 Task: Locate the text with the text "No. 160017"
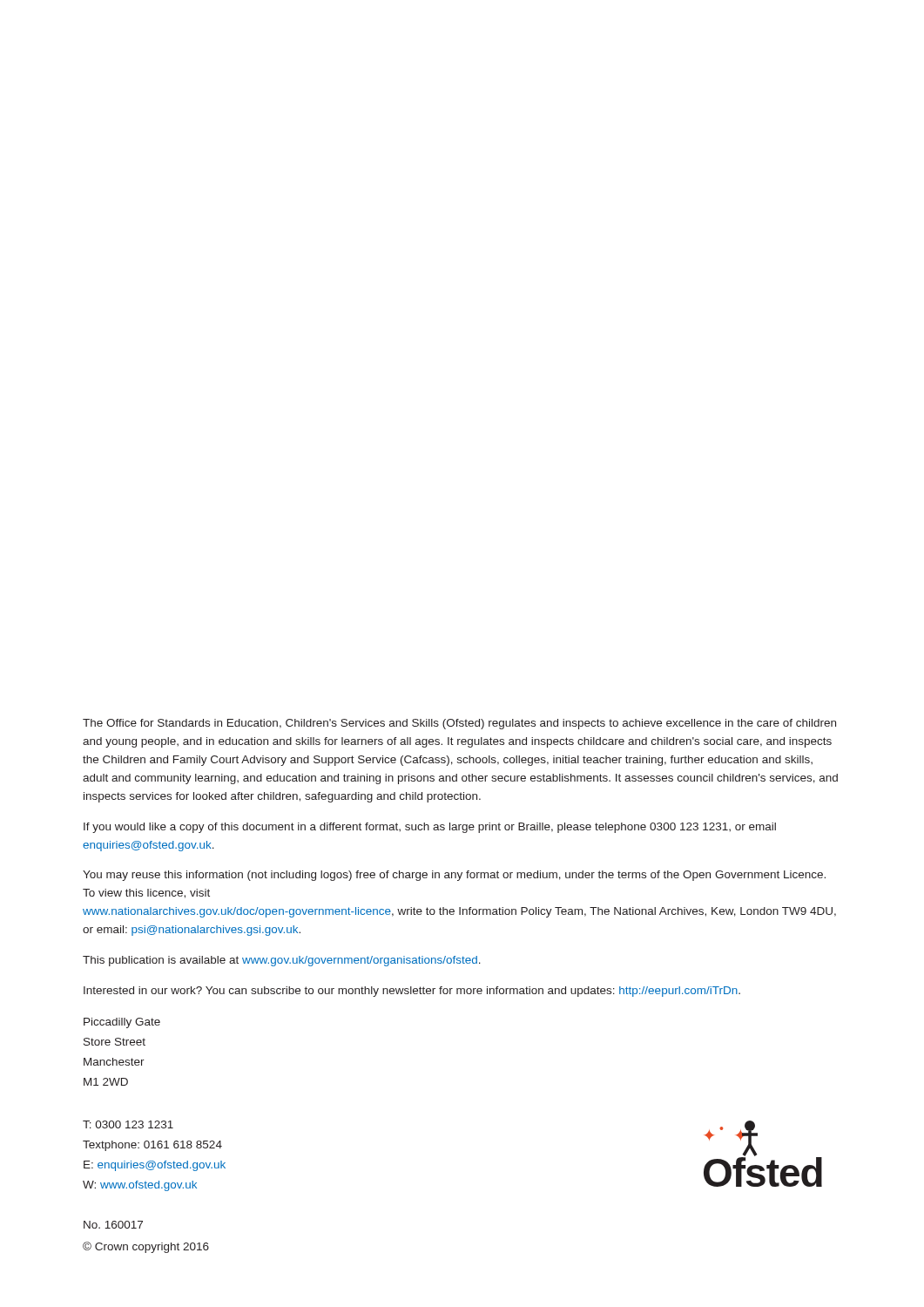[x=113, y=1225]
